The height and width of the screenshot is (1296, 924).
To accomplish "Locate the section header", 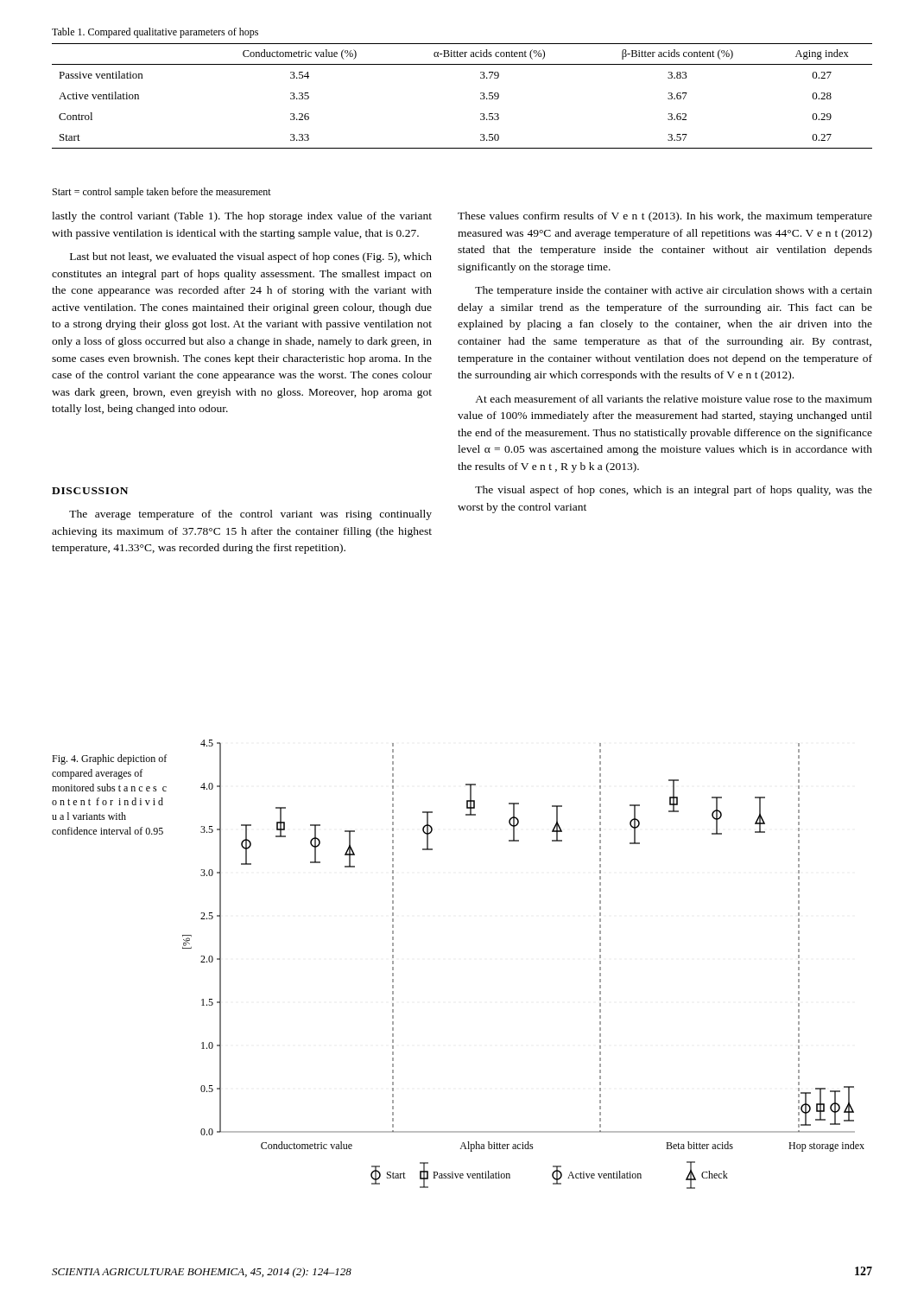I will point(90,490).
